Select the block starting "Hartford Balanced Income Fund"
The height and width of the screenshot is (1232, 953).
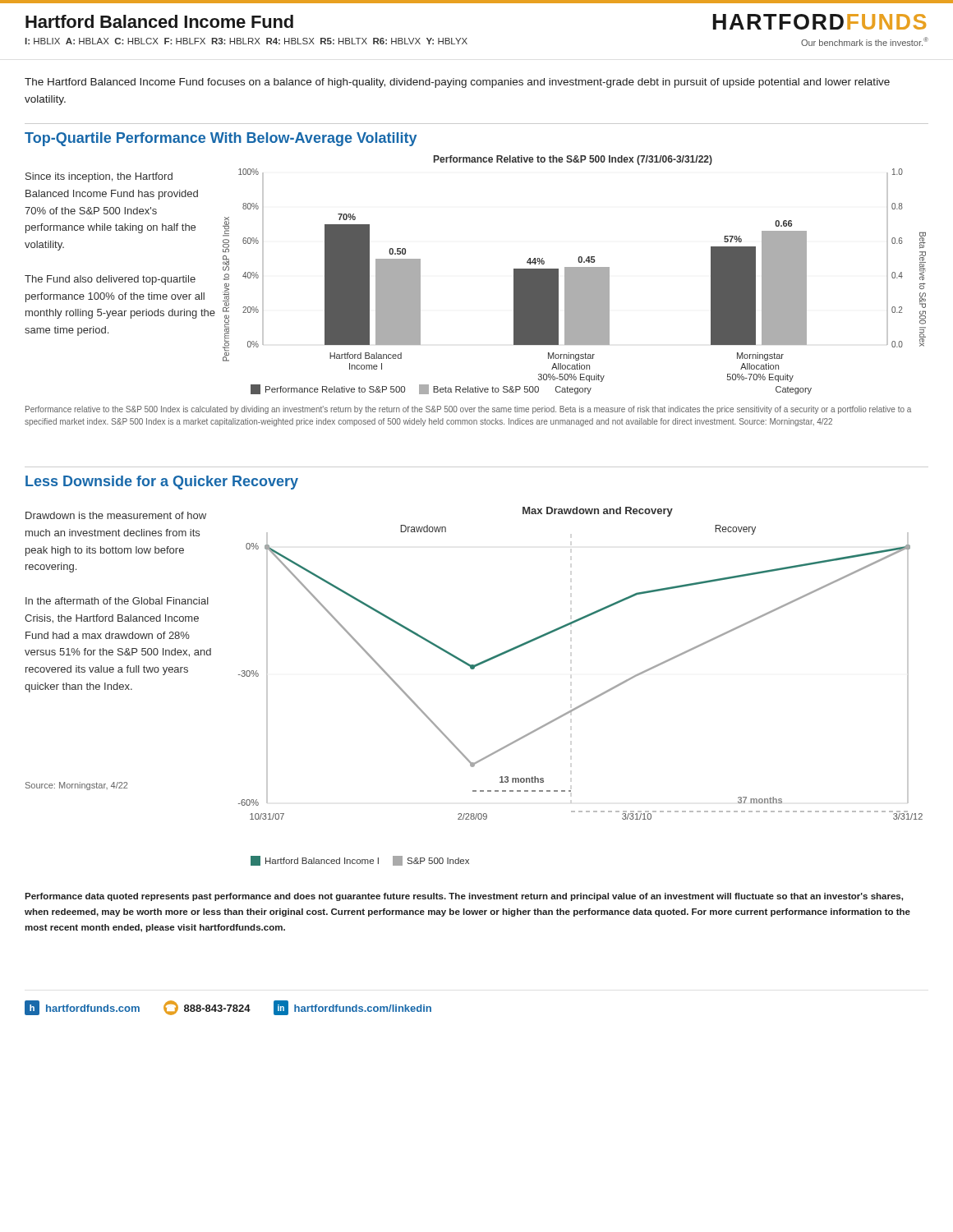159,22
